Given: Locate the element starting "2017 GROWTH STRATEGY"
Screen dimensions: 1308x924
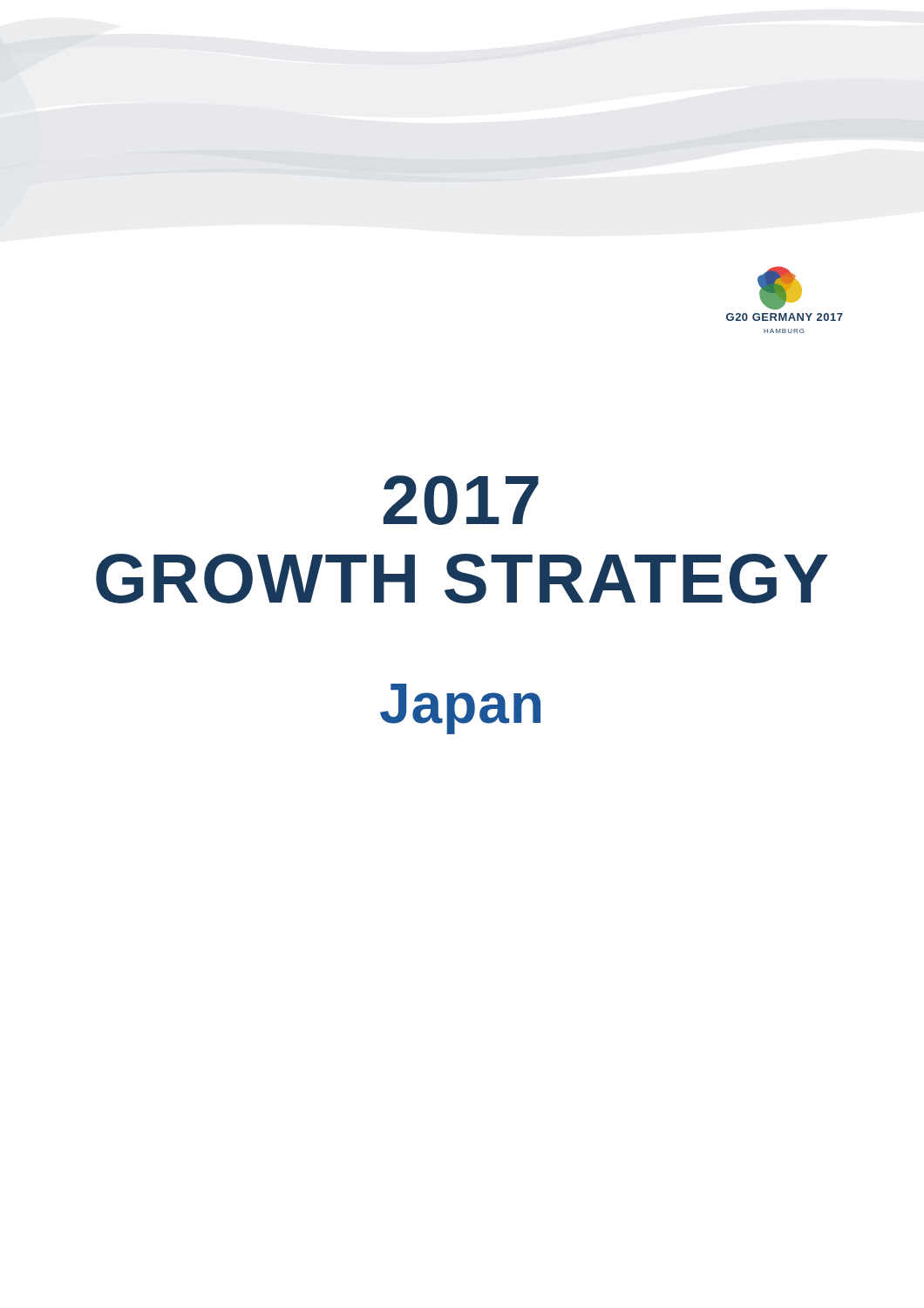Looking at the screenshot, I should point(462,599).
